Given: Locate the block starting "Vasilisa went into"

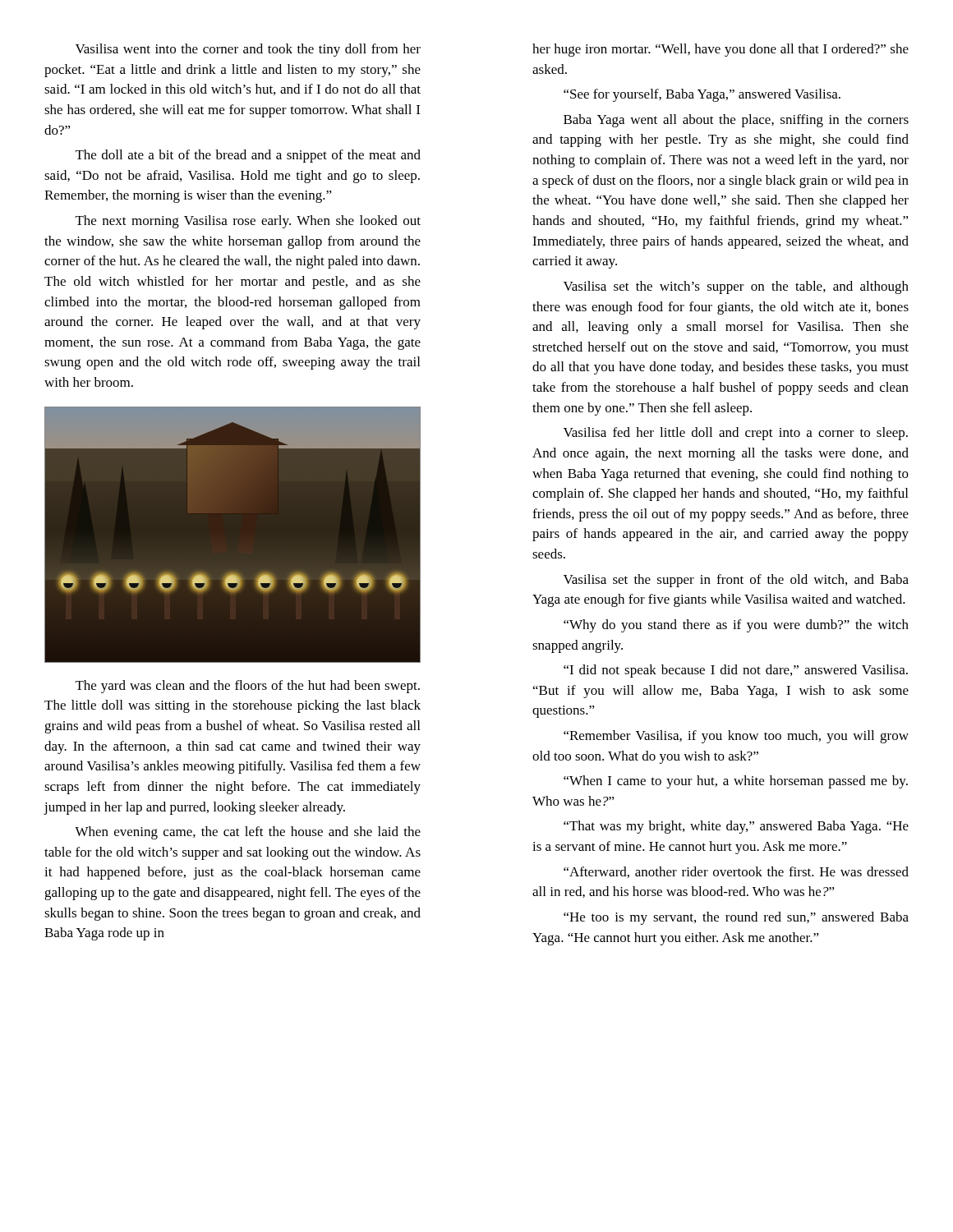Looking at the screenshot, I should tap(233, 216).
